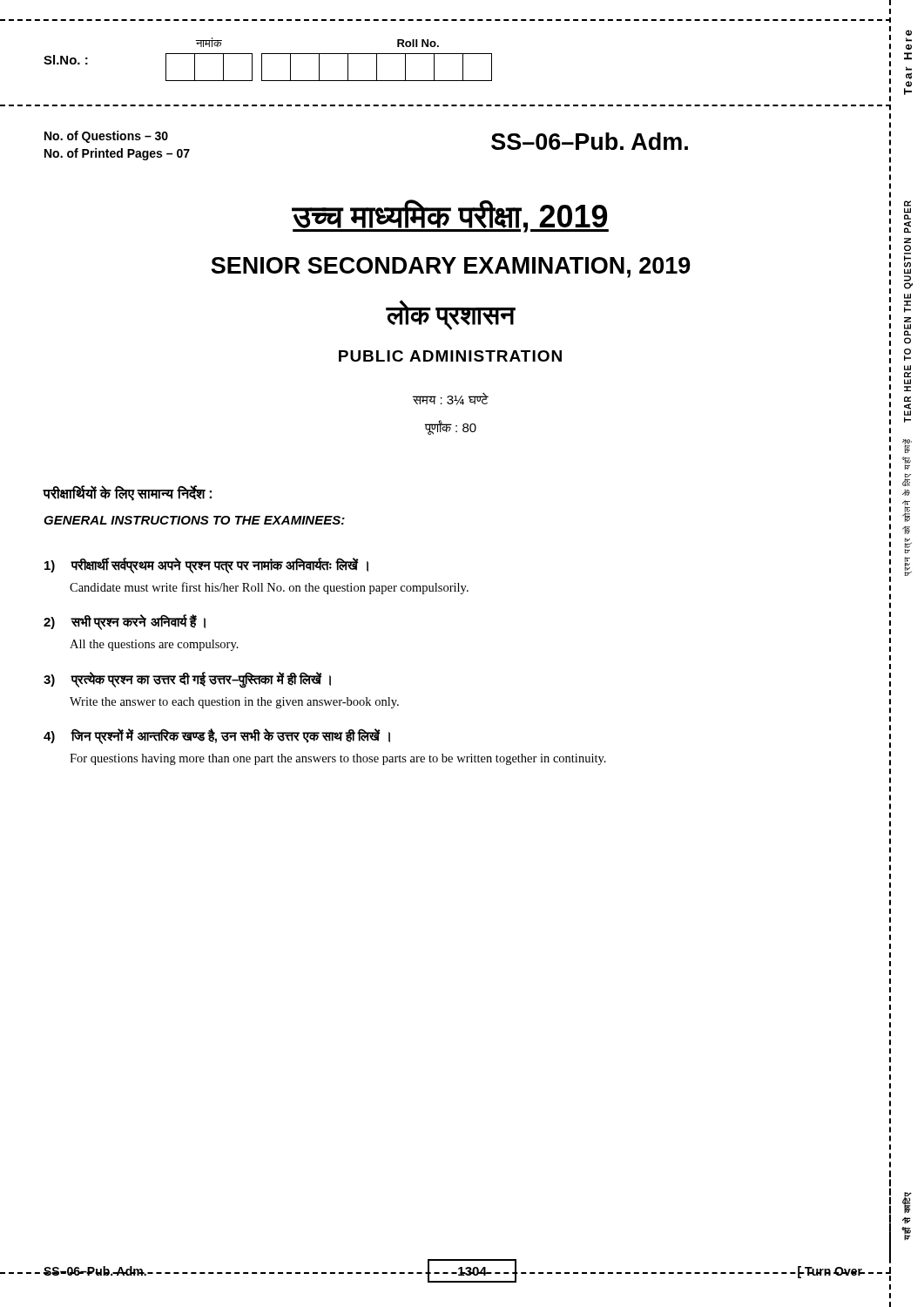Locate the element starting "4) जिन प्रश्नों में"
Screen dimensions: 1307x924
tap(453, 749)
